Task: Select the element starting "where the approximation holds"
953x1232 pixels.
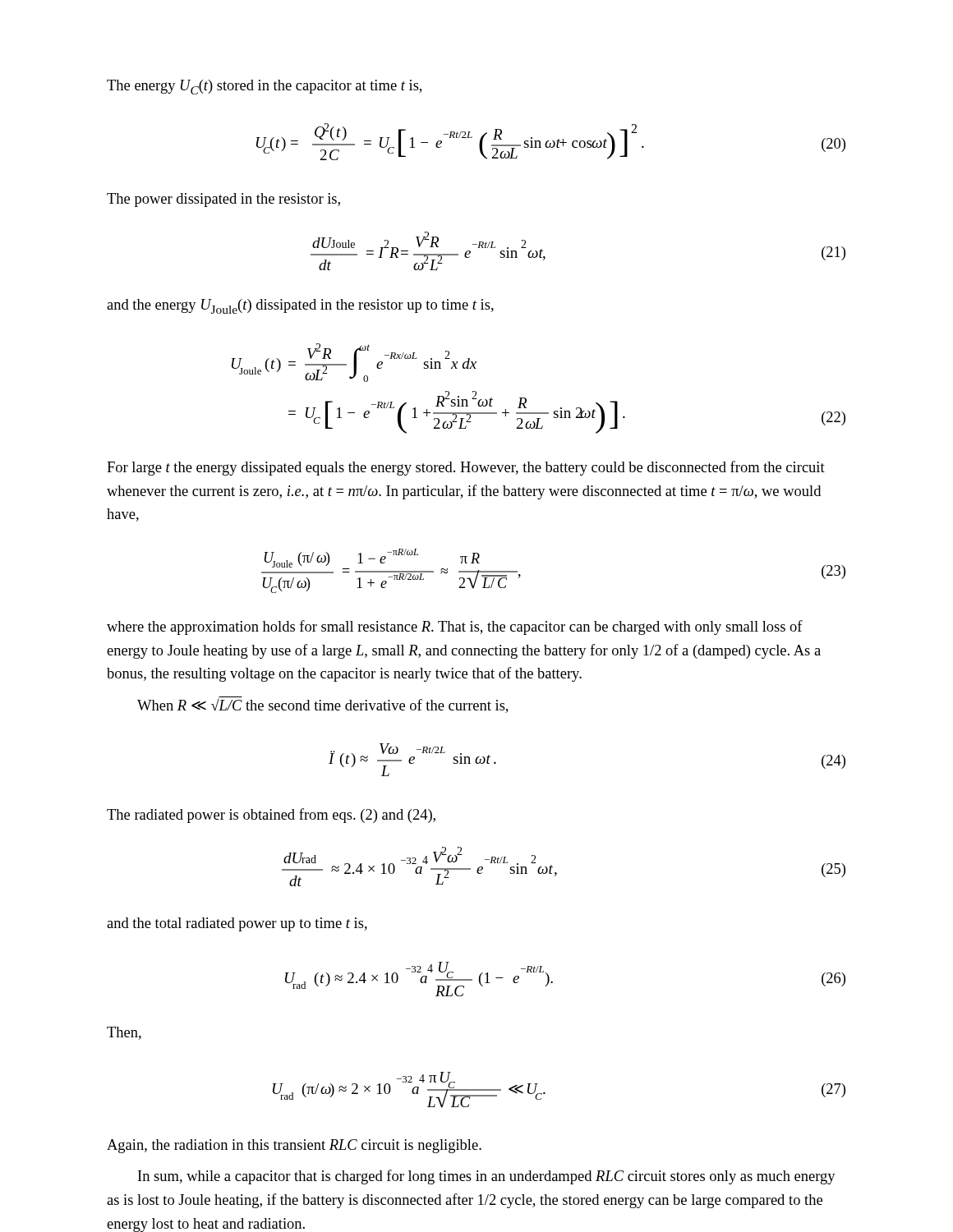Action: [464, 650]
